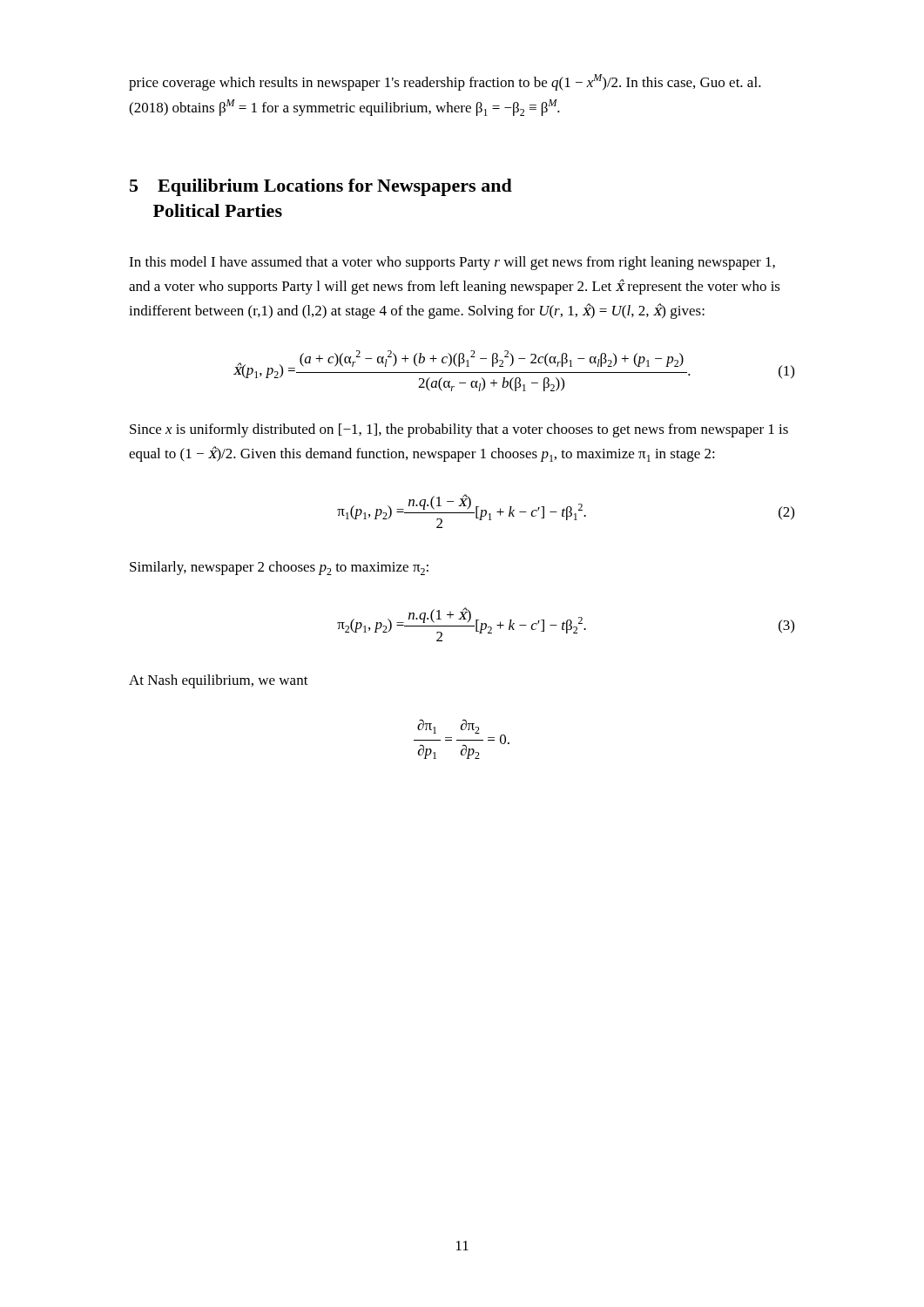Select the section header containing "5 Equilibrium Locations for Newspapers and"
Viewport: 924px width, 1307px height.
point(320,198)
